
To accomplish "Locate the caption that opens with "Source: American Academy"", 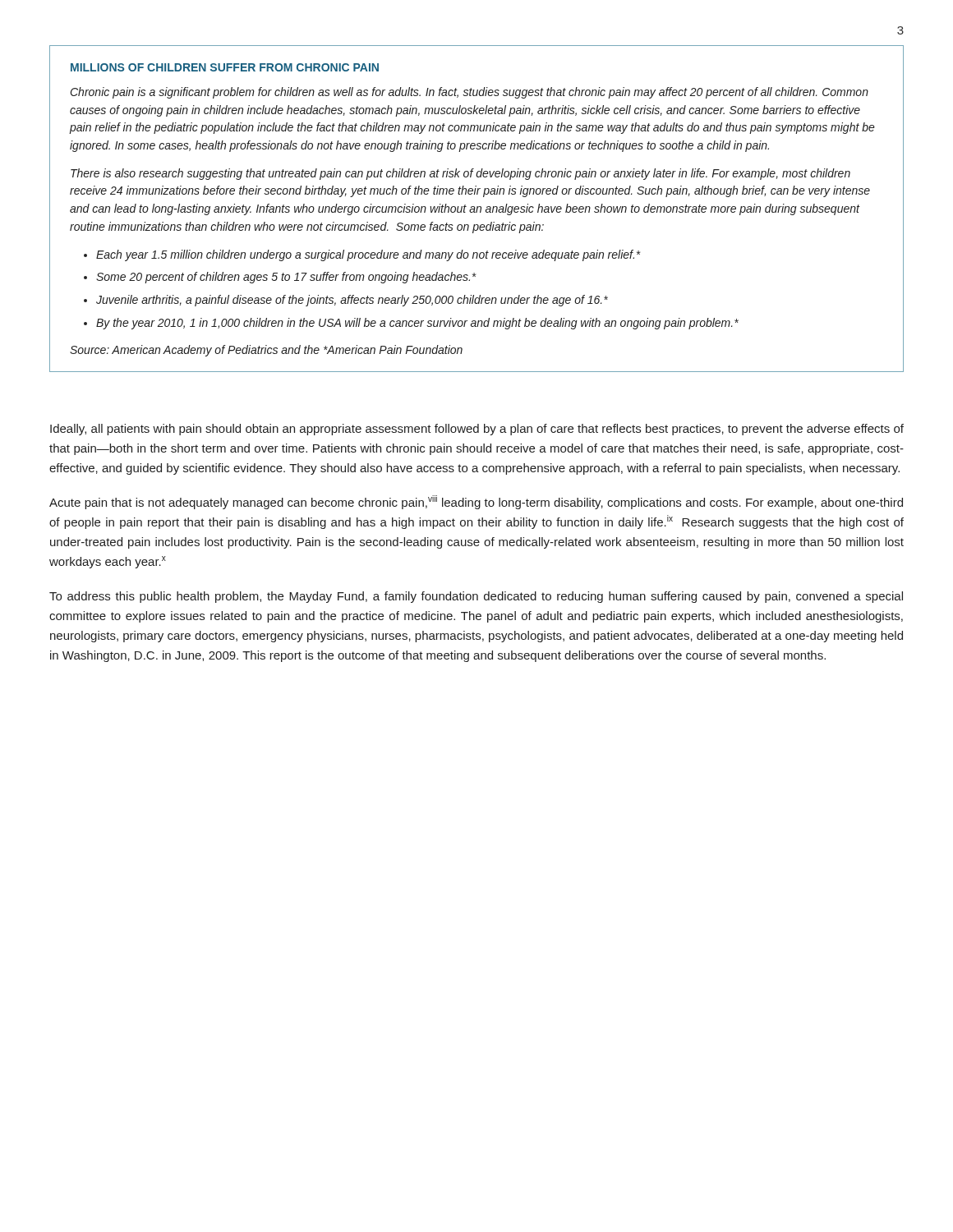I will [x=266, y=350].
